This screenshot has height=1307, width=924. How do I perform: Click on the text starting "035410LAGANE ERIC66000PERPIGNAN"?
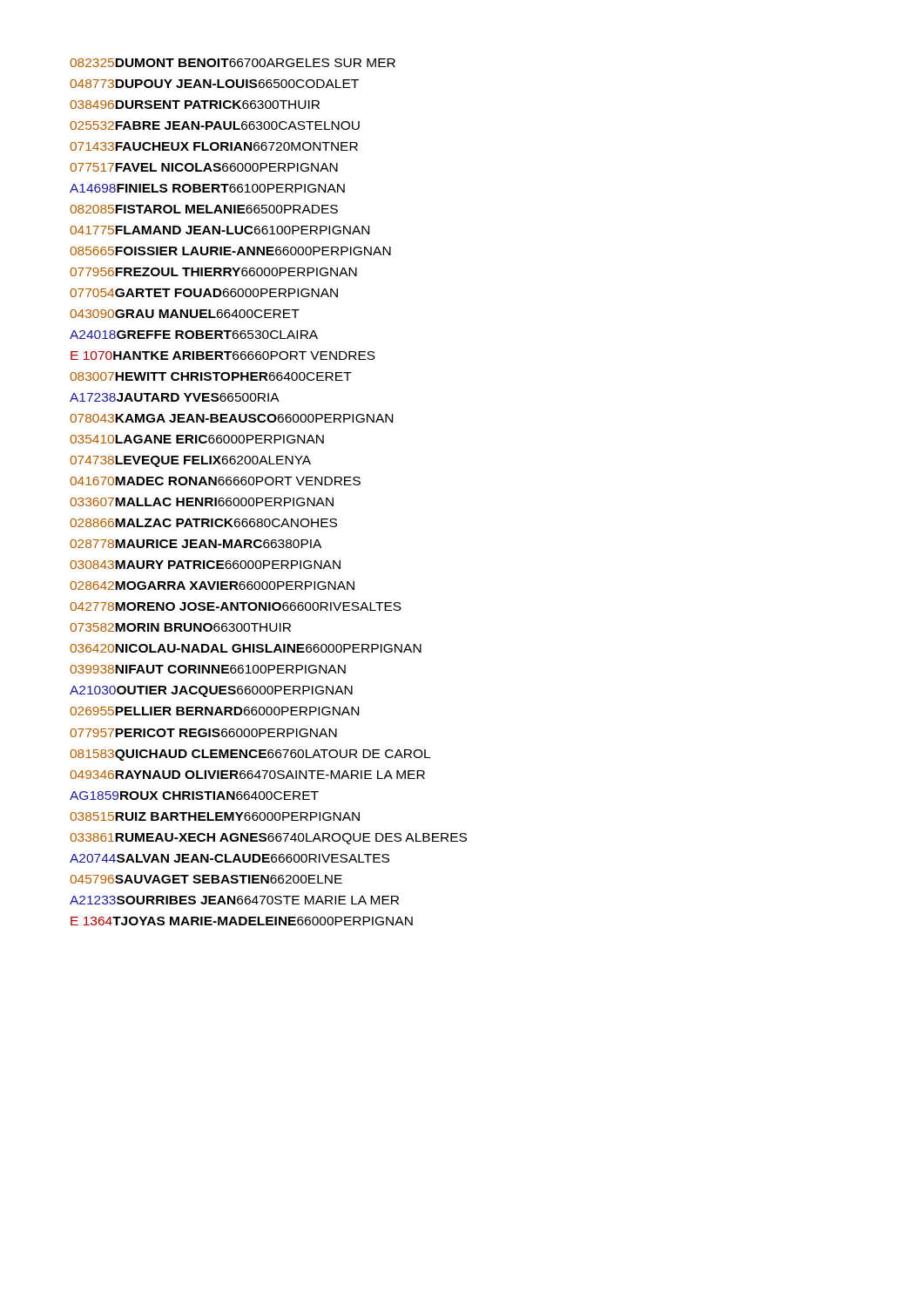197,439
